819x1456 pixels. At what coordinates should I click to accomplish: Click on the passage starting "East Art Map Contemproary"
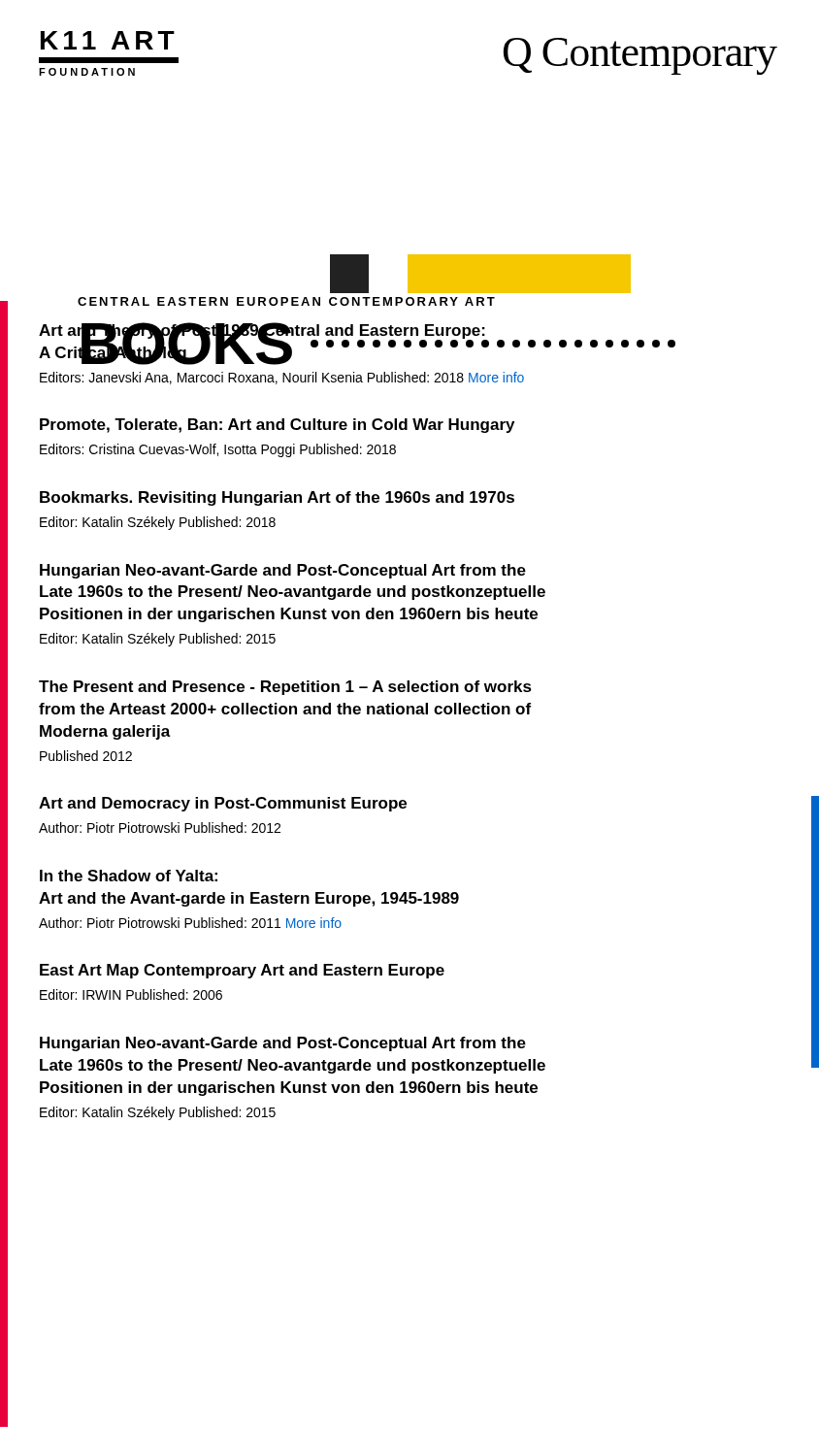[412, 983]
